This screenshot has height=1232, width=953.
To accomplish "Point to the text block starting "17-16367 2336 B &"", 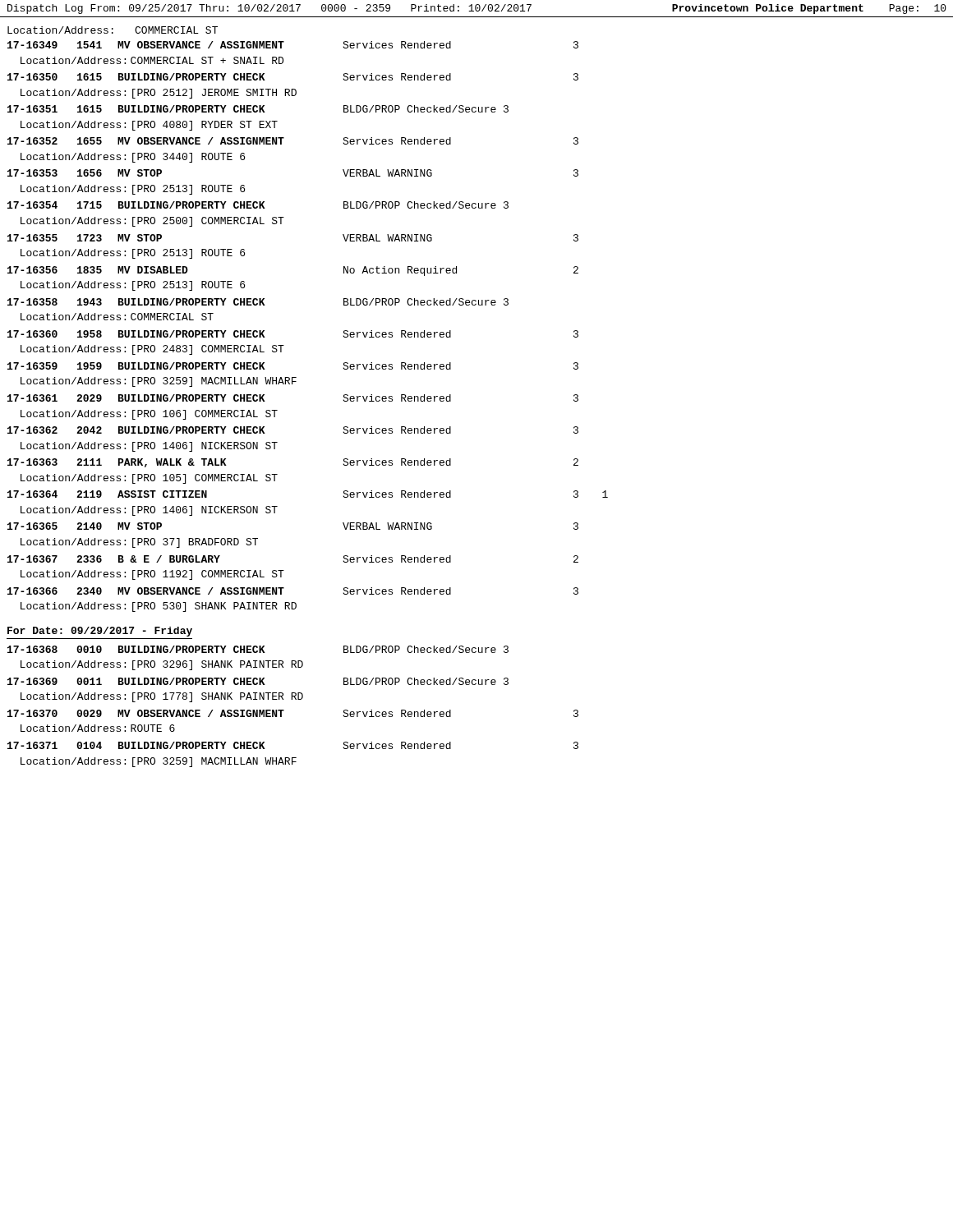I will tap(29, 559).
